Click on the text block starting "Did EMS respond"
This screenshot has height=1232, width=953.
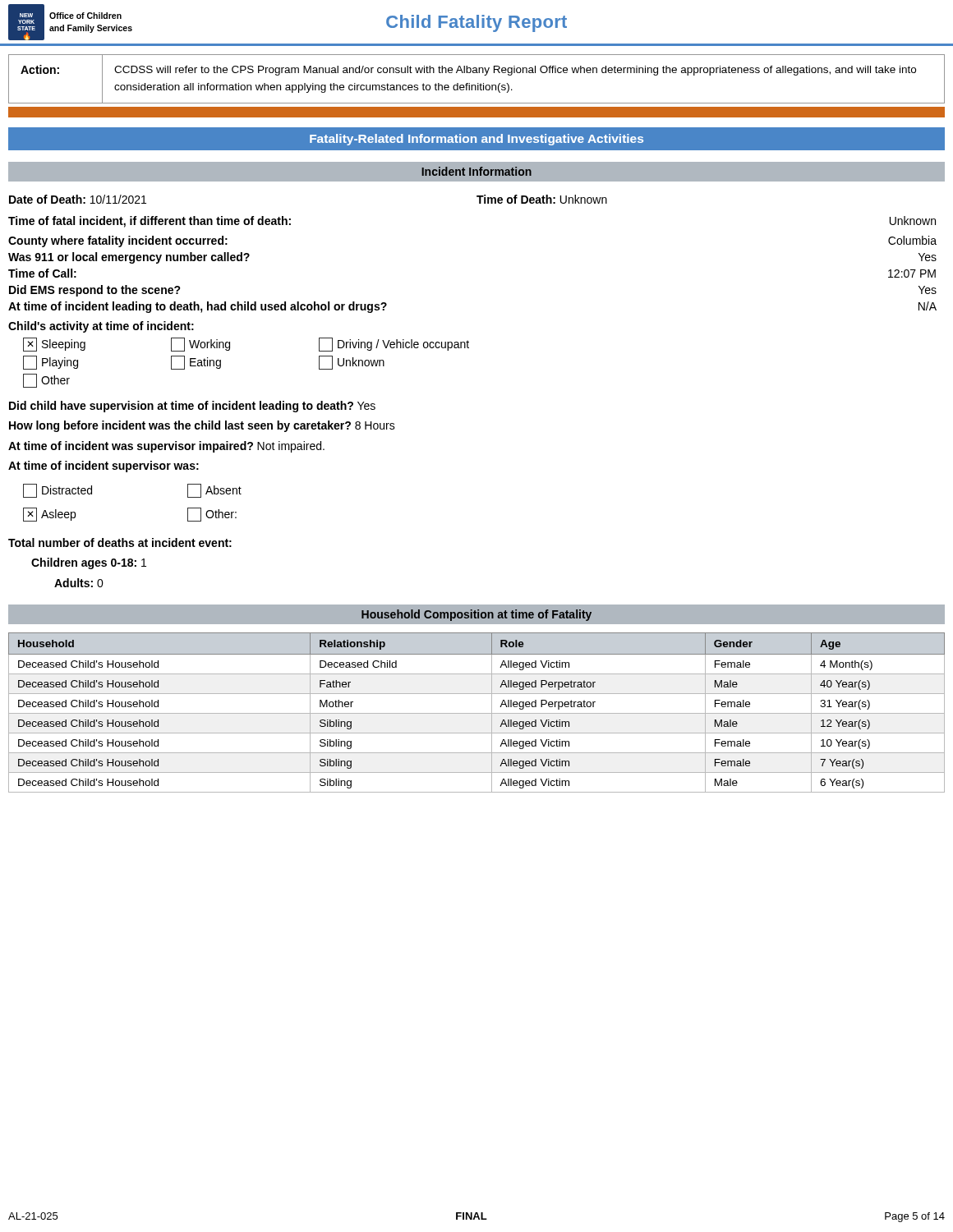101,290
